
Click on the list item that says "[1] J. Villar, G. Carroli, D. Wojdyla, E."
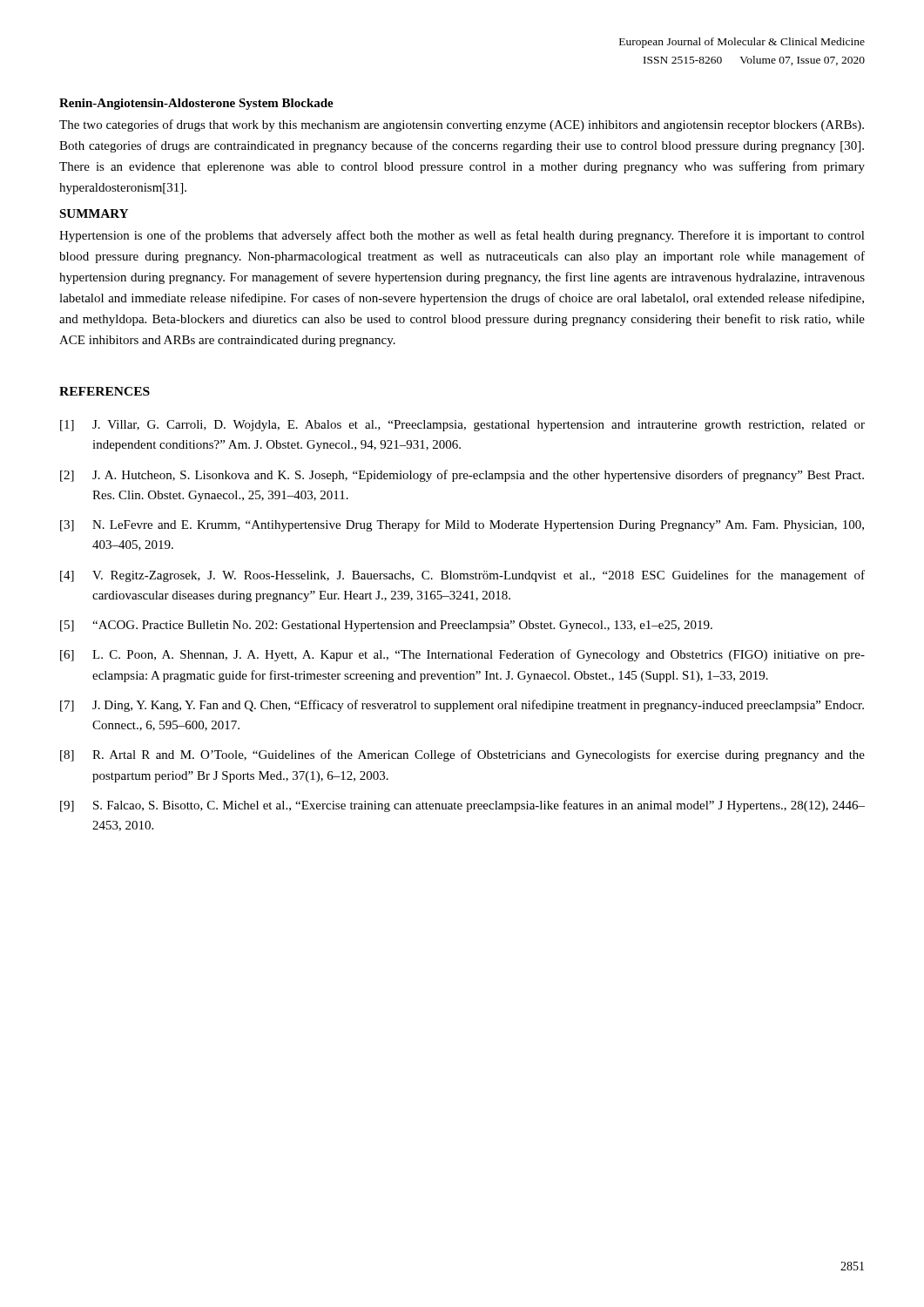(462, 435)
